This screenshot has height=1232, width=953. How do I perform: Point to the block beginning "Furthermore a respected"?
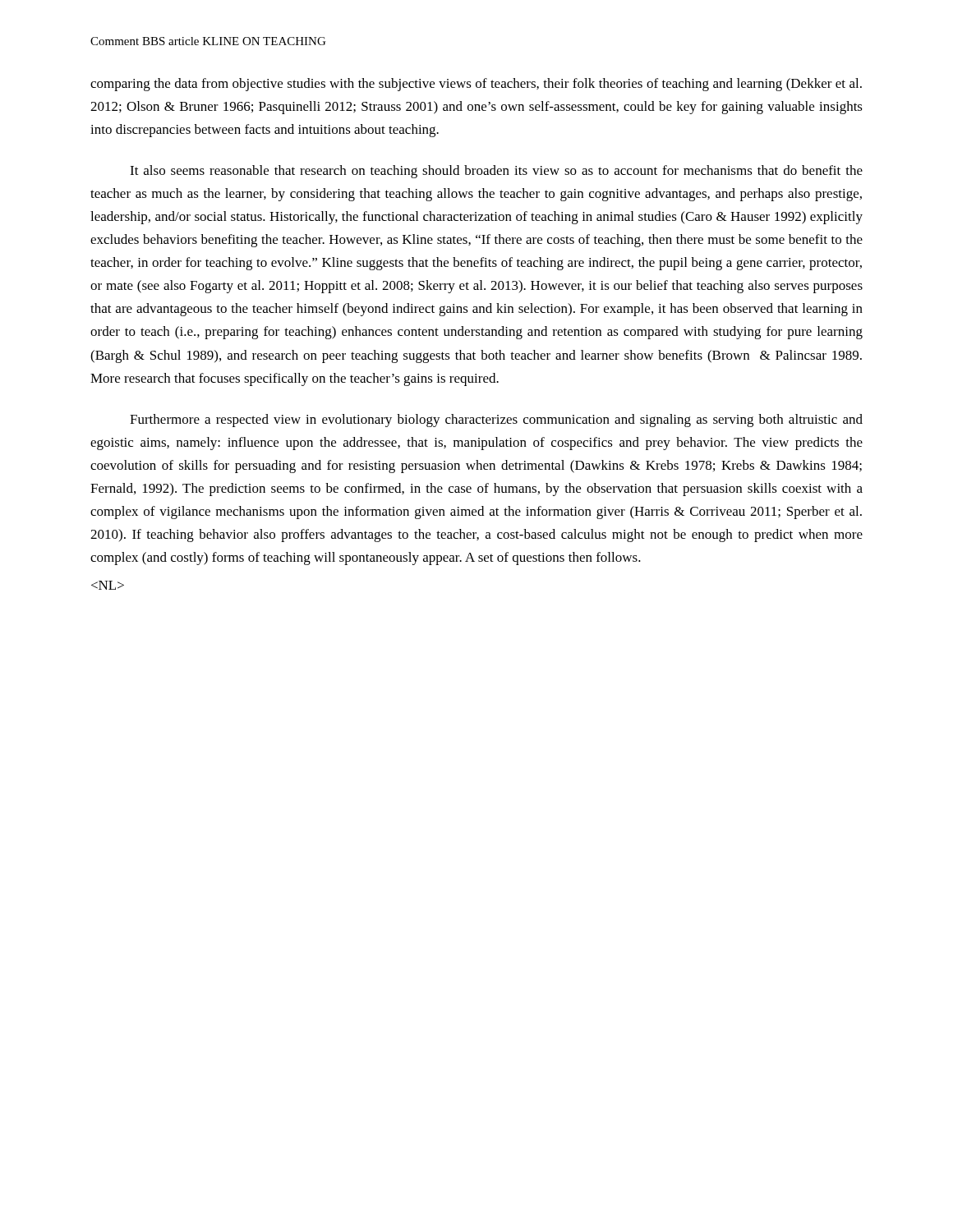coord(476,488)
